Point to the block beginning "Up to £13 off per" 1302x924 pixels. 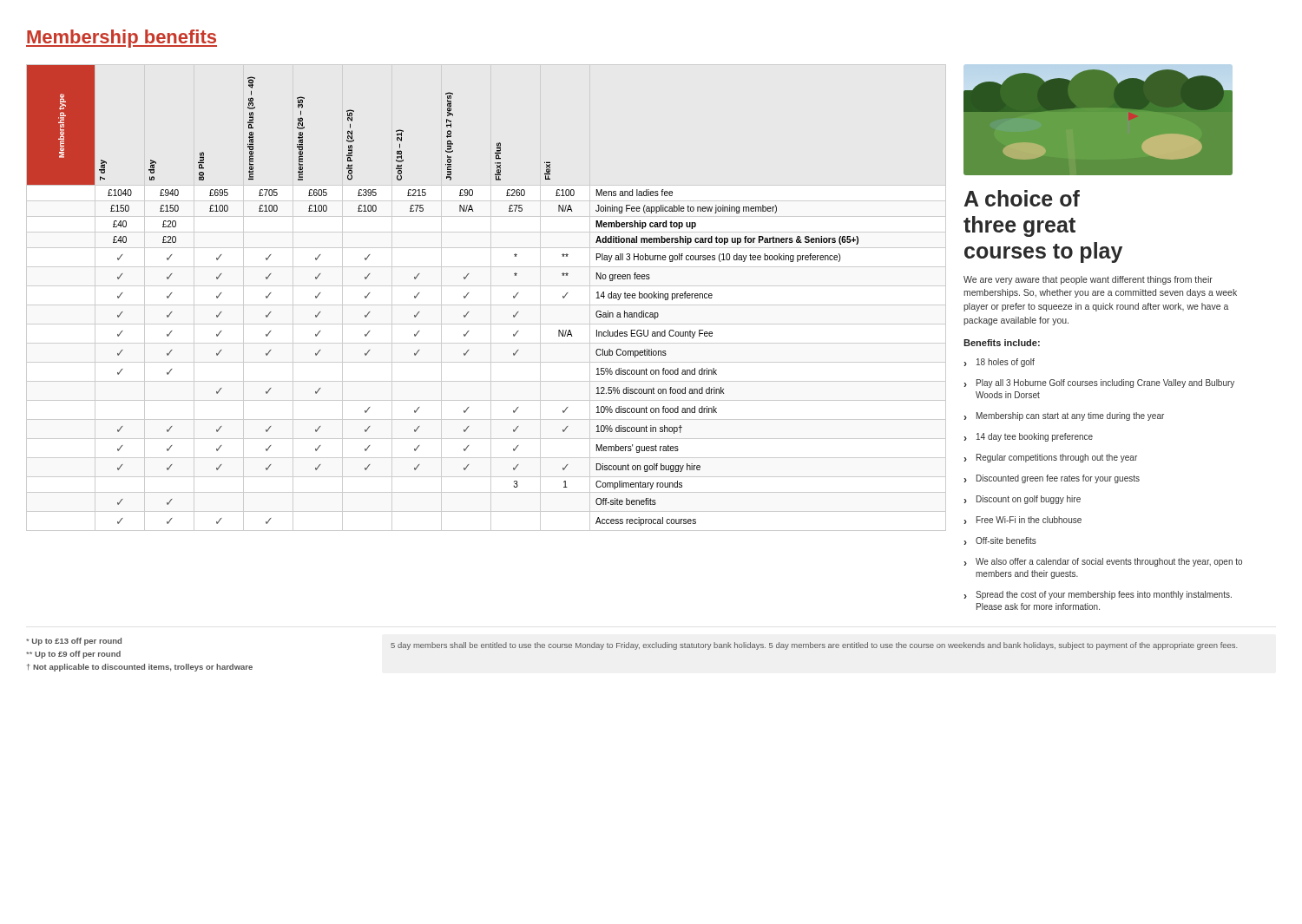(x=139, y=653)
